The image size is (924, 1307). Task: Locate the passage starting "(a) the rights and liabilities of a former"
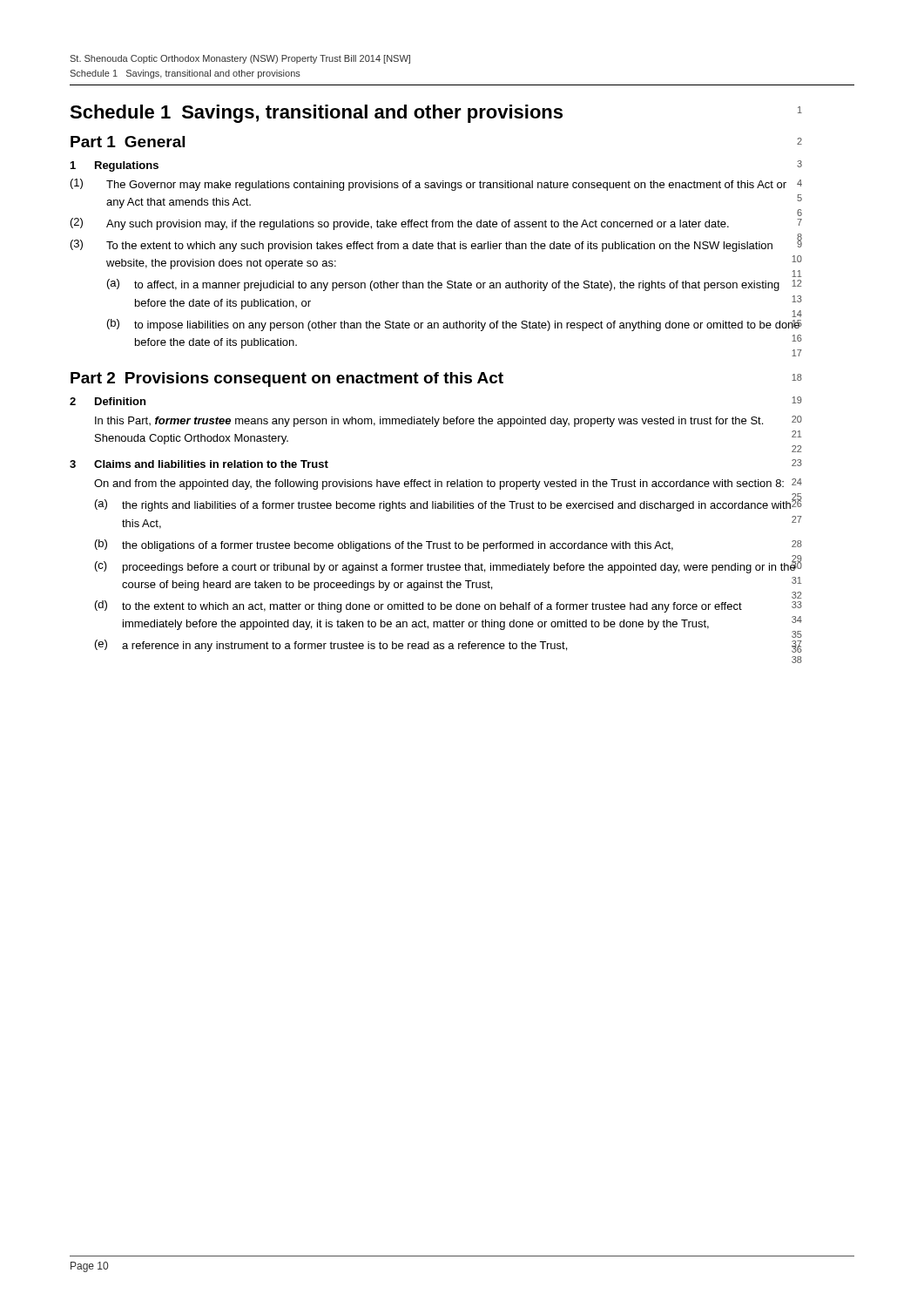pos(448,515)
